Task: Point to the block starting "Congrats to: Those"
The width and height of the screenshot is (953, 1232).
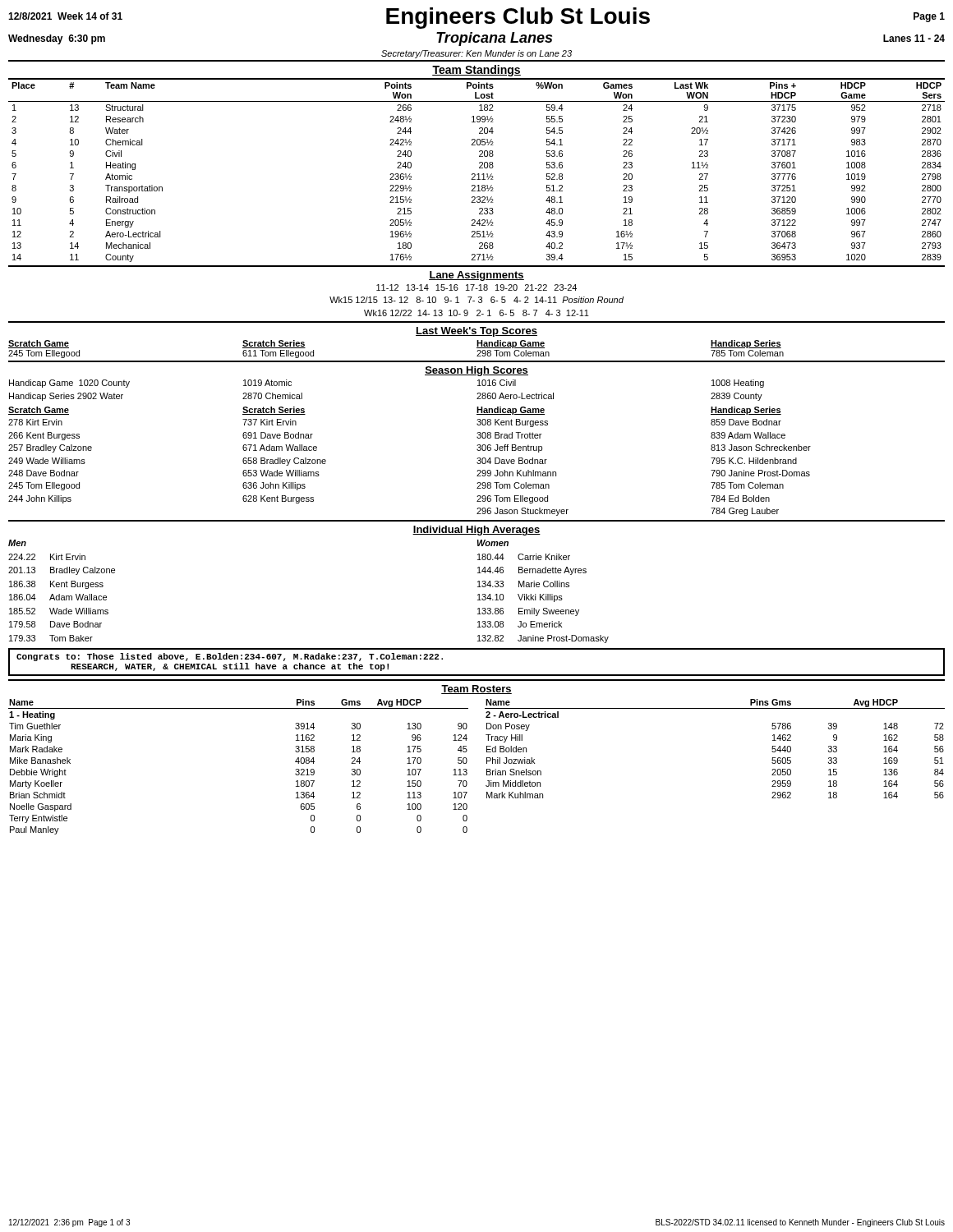Action: [231, 662]
